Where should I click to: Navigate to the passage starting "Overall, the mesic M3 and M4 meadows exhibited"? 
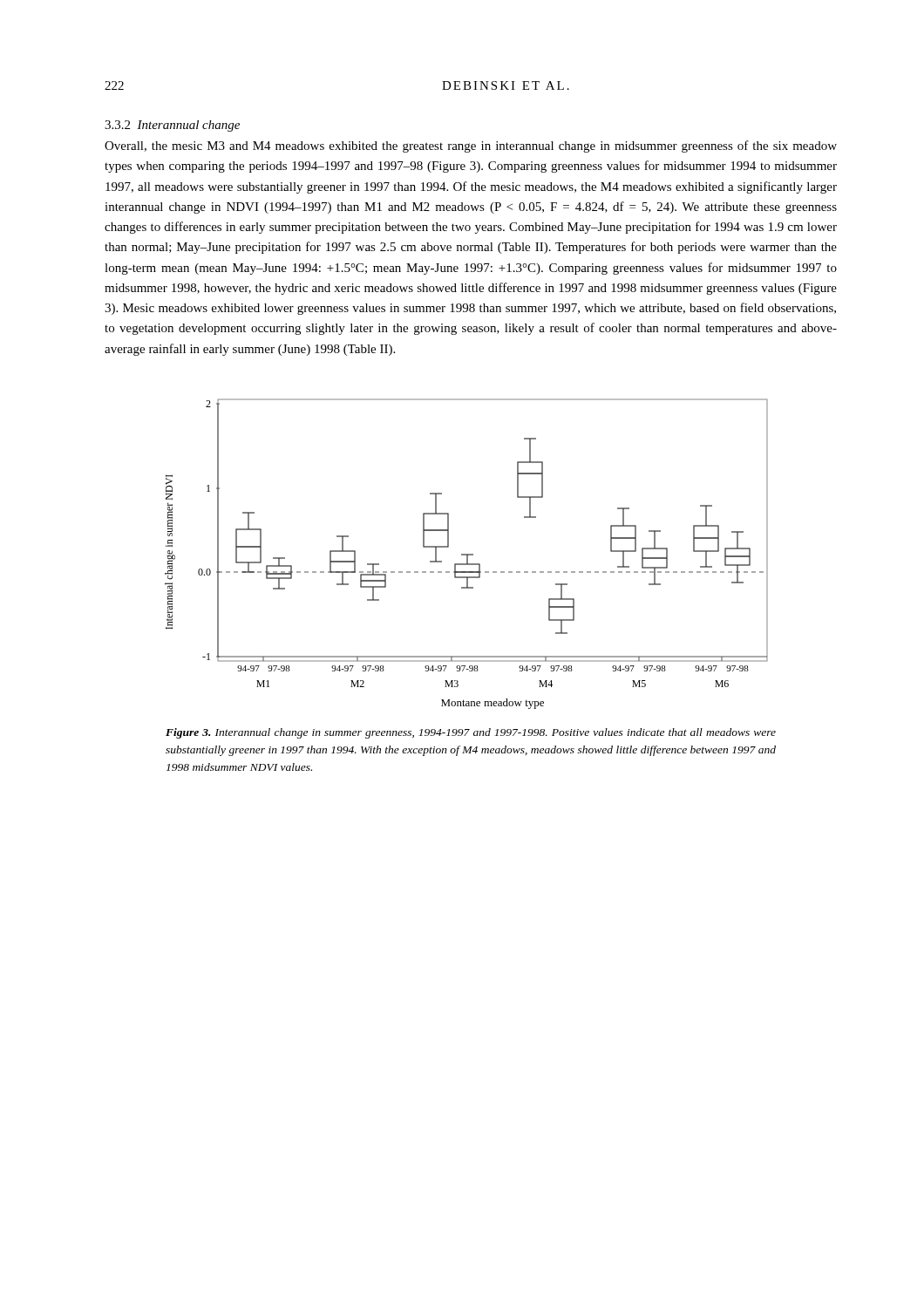tap(471, 248)
